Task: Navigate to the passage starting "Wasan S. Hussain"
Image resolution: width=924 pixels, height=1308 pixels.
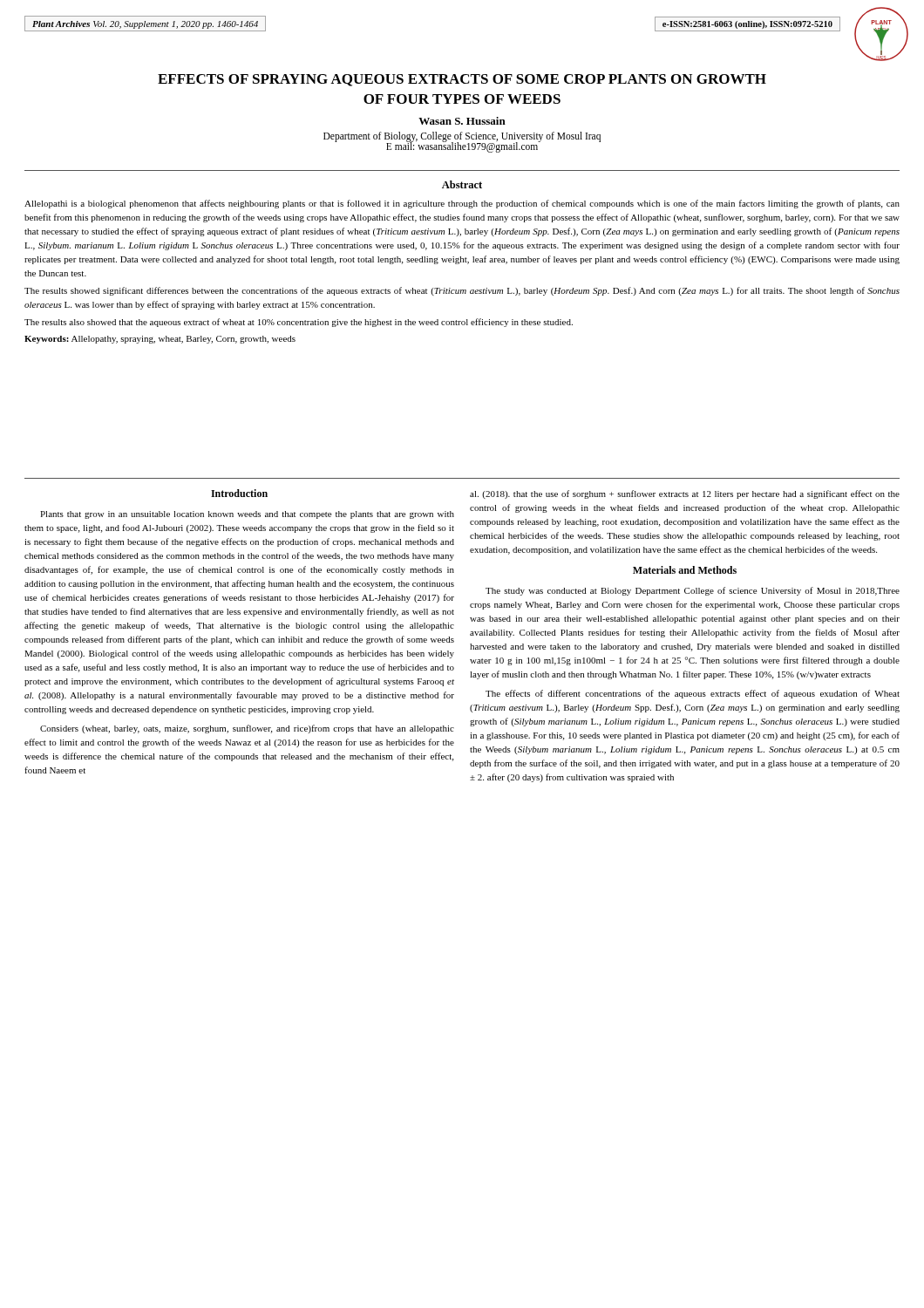Action: click(462, 121)
